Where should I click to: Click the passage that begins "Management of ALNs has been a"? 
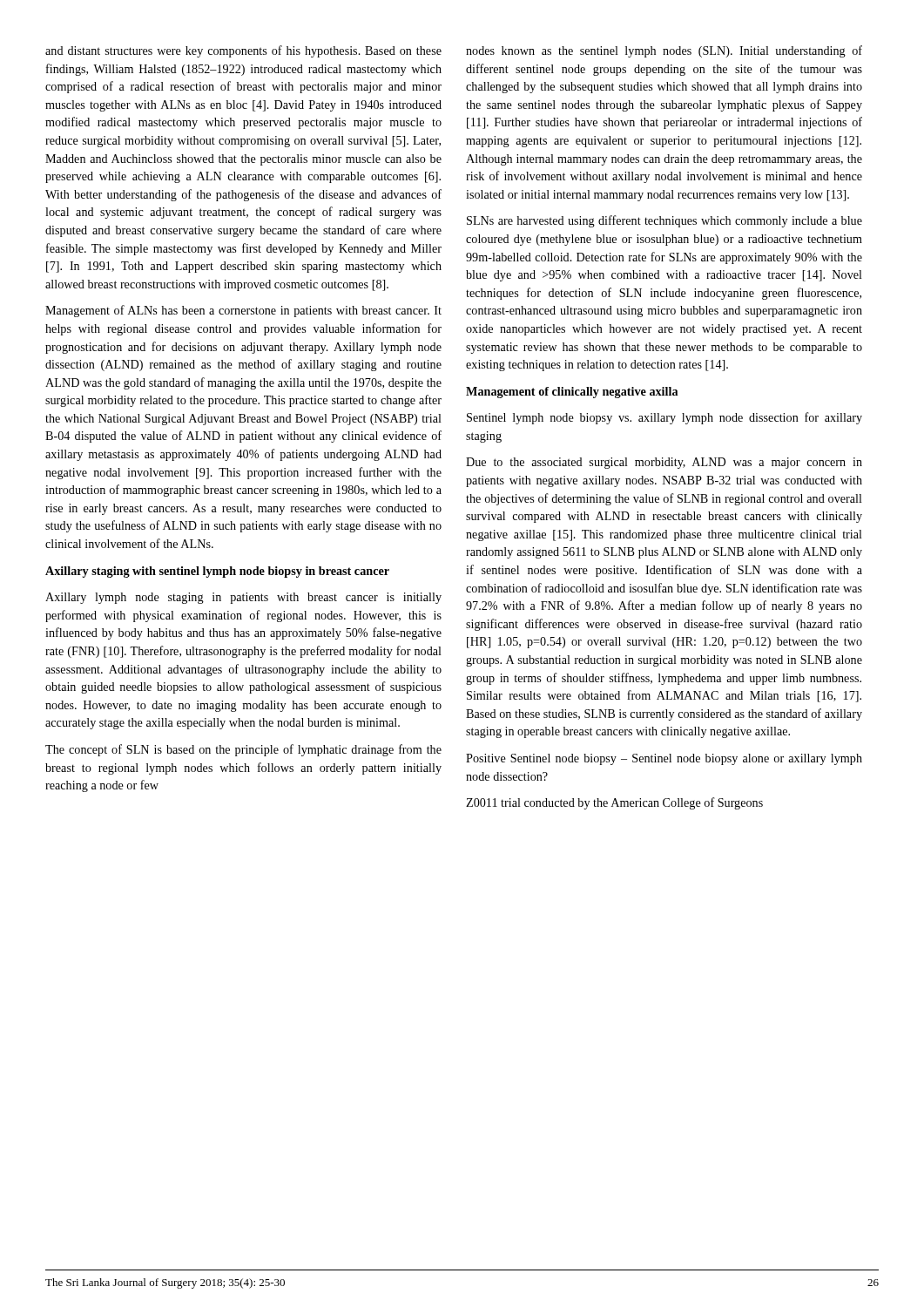(243, 427)
